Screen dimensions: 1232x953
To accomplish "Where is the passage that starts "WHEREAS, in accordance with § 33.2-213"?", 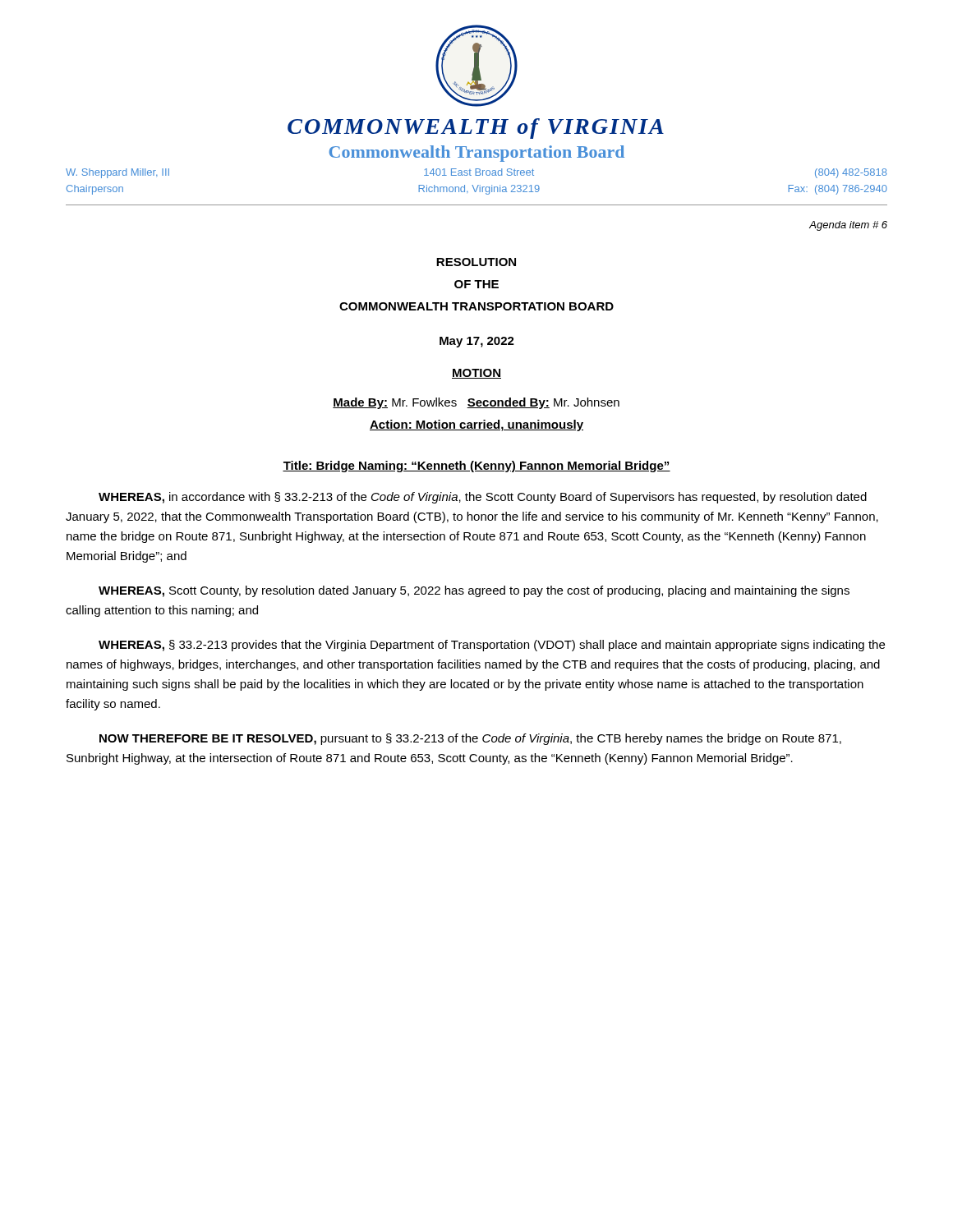I will (x=472, y=526).
